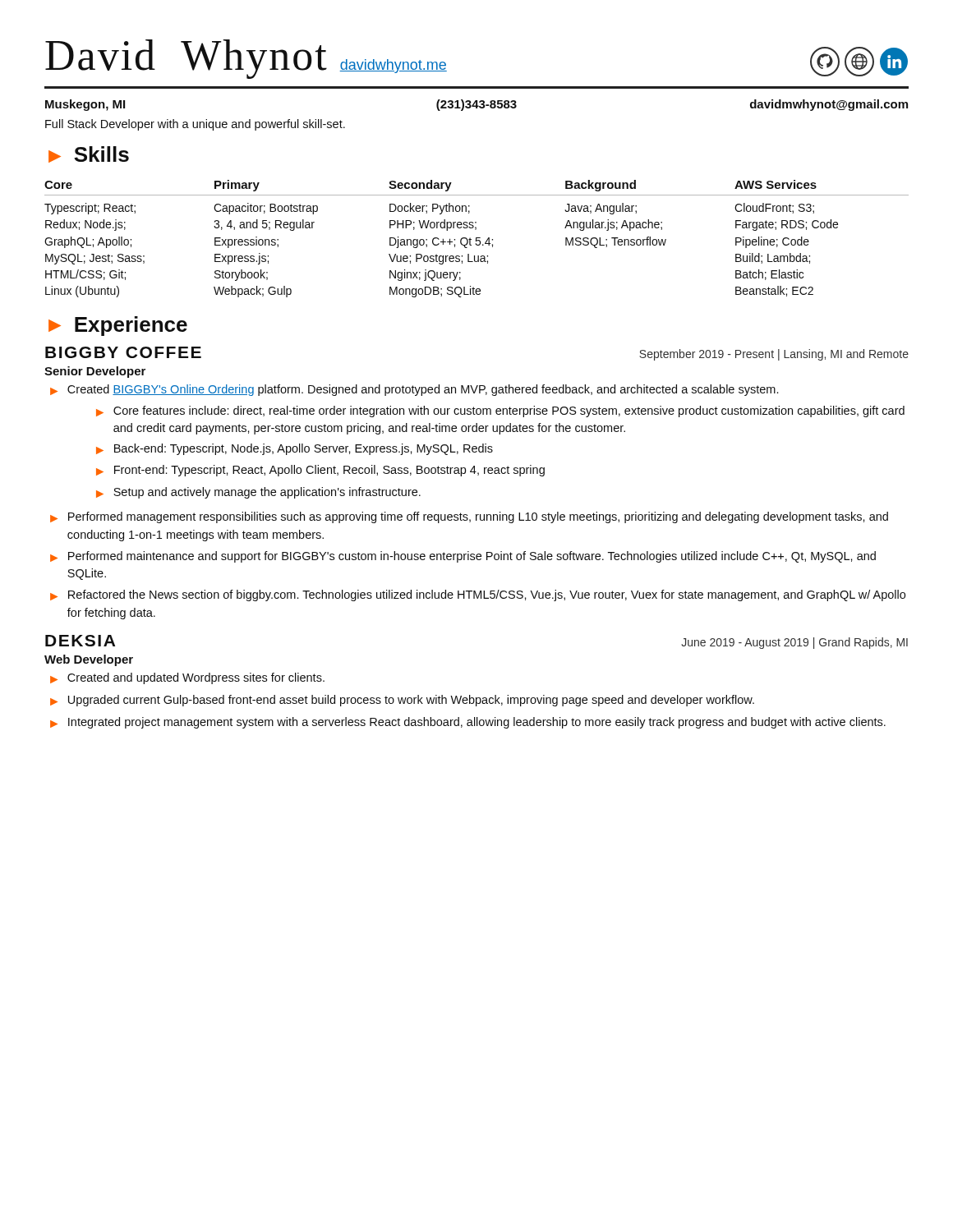The image size is (953, 1232).
Task: Click on the element starting "Muskegon, MI (231)343-8583 davidmwhynot@gmail.com"
Action: click(x=476, y=104)
